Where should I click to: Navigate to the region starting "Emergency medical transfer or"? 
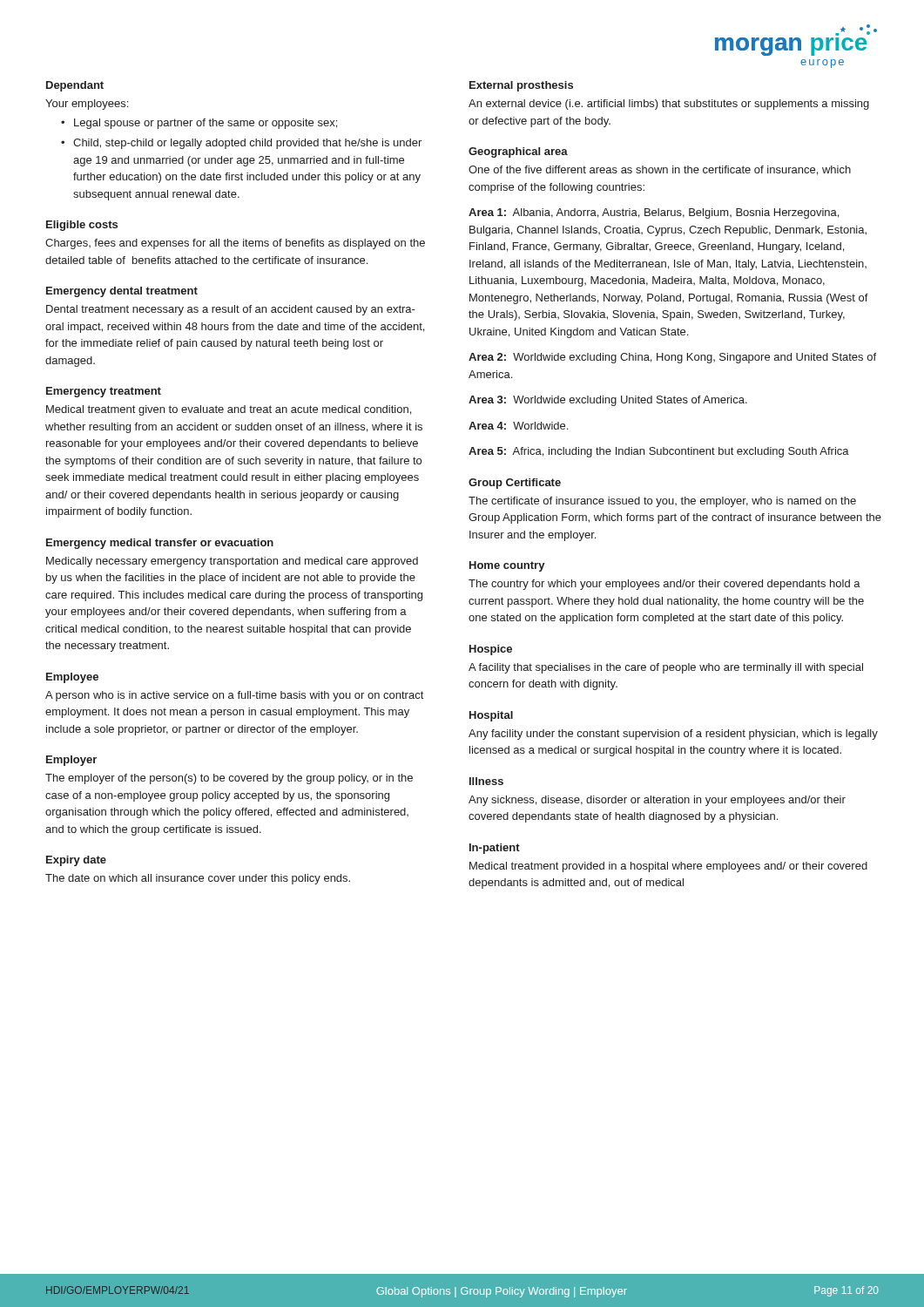coord(159,542)
